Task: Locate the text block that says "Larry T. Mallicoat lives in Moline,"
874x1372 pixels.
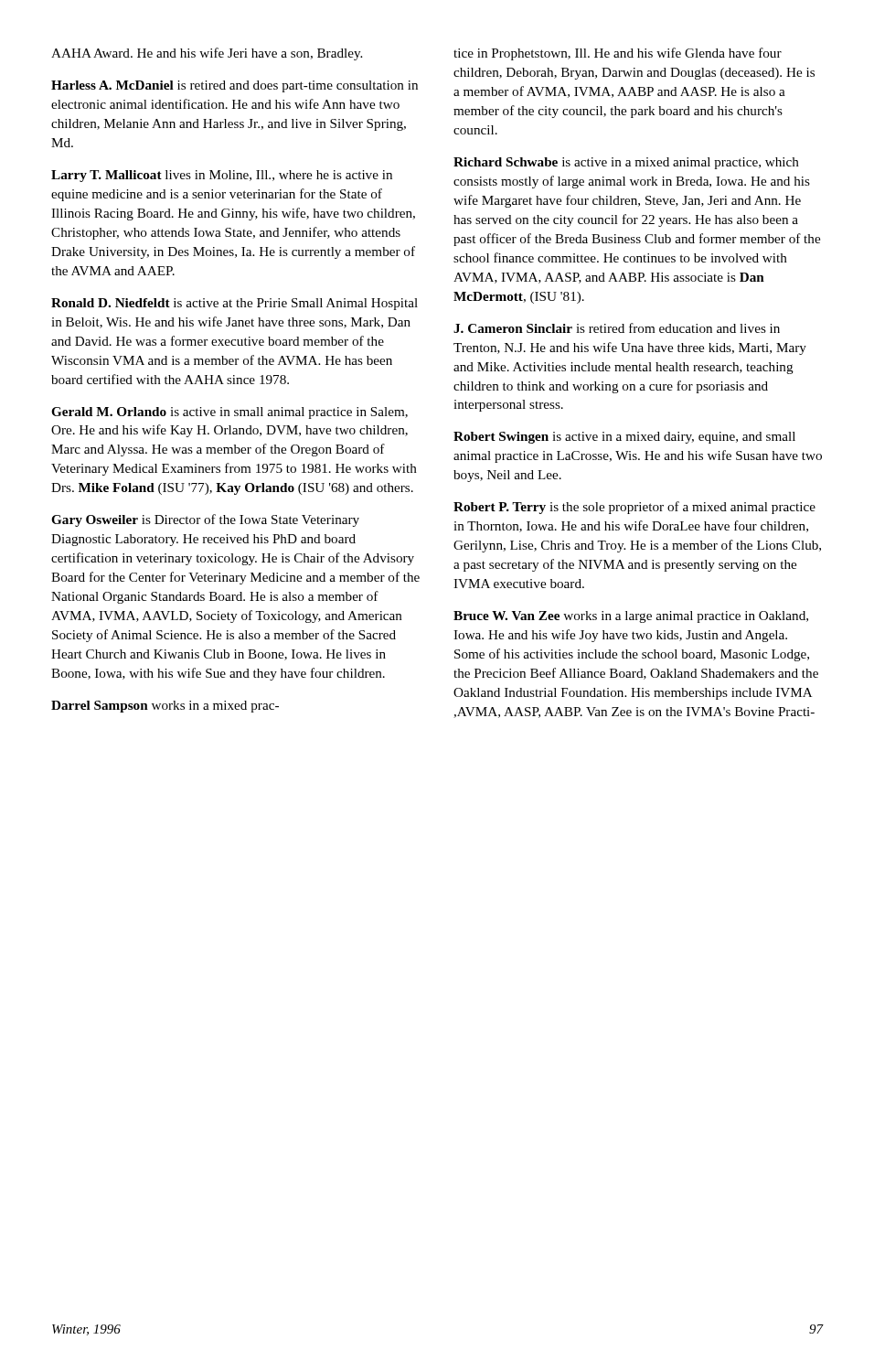Action: pos(234,222)
